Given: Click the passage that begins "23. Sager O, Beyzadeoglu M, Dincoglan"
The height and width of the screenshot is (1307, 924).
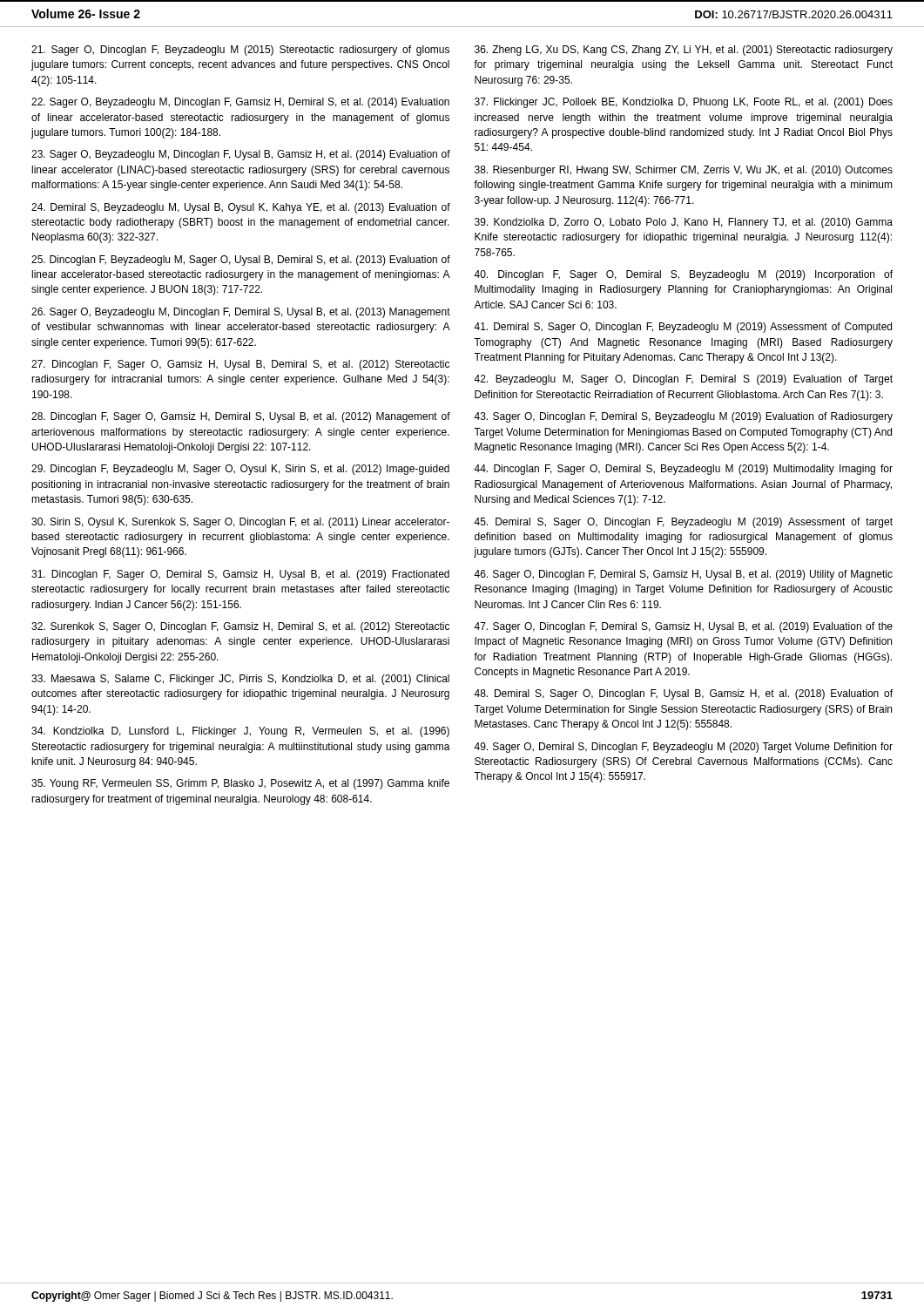Looking at the screenshot, I should [241, 170].
